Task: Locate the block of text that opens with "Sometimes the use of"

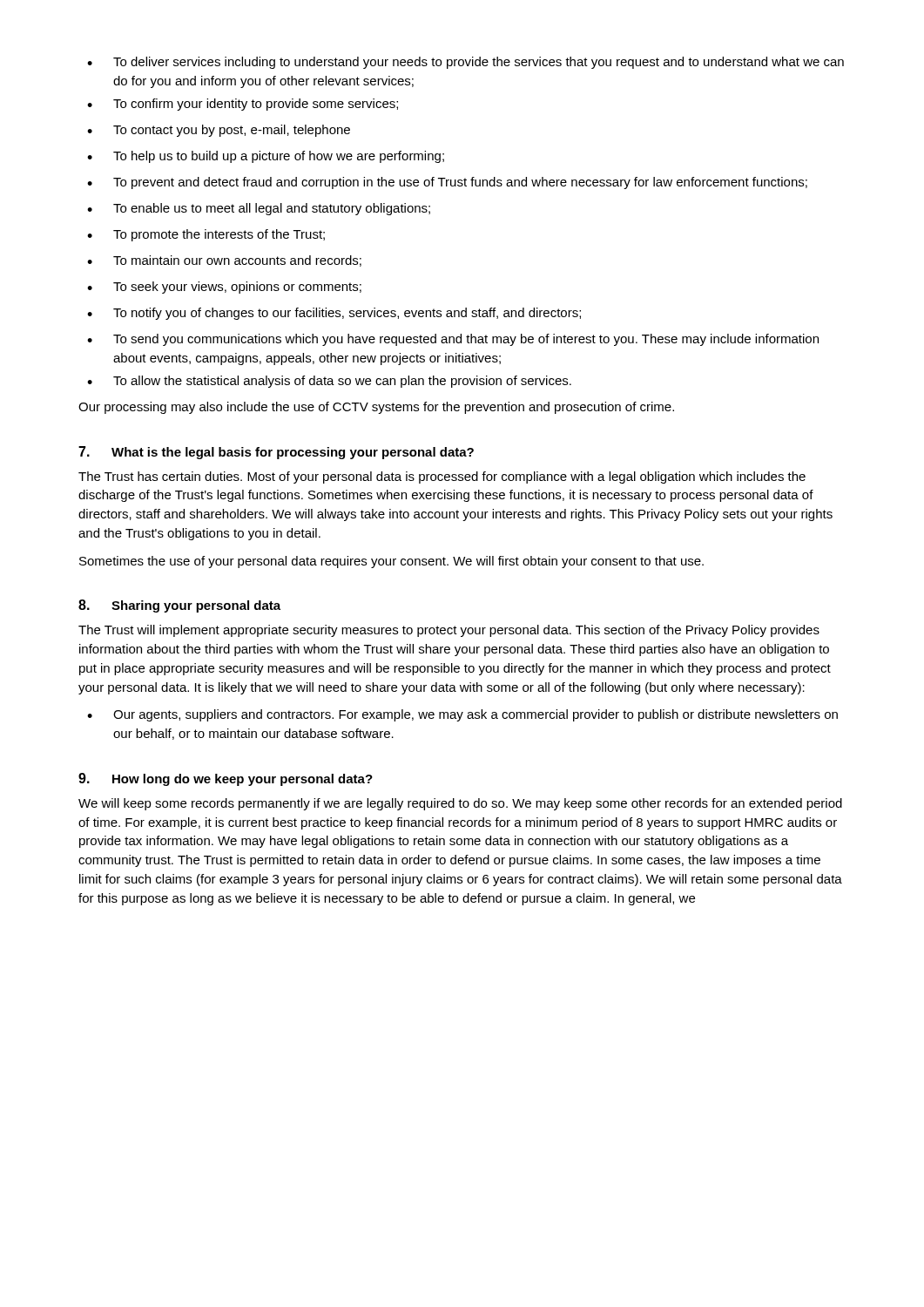Action: point(392,560)
